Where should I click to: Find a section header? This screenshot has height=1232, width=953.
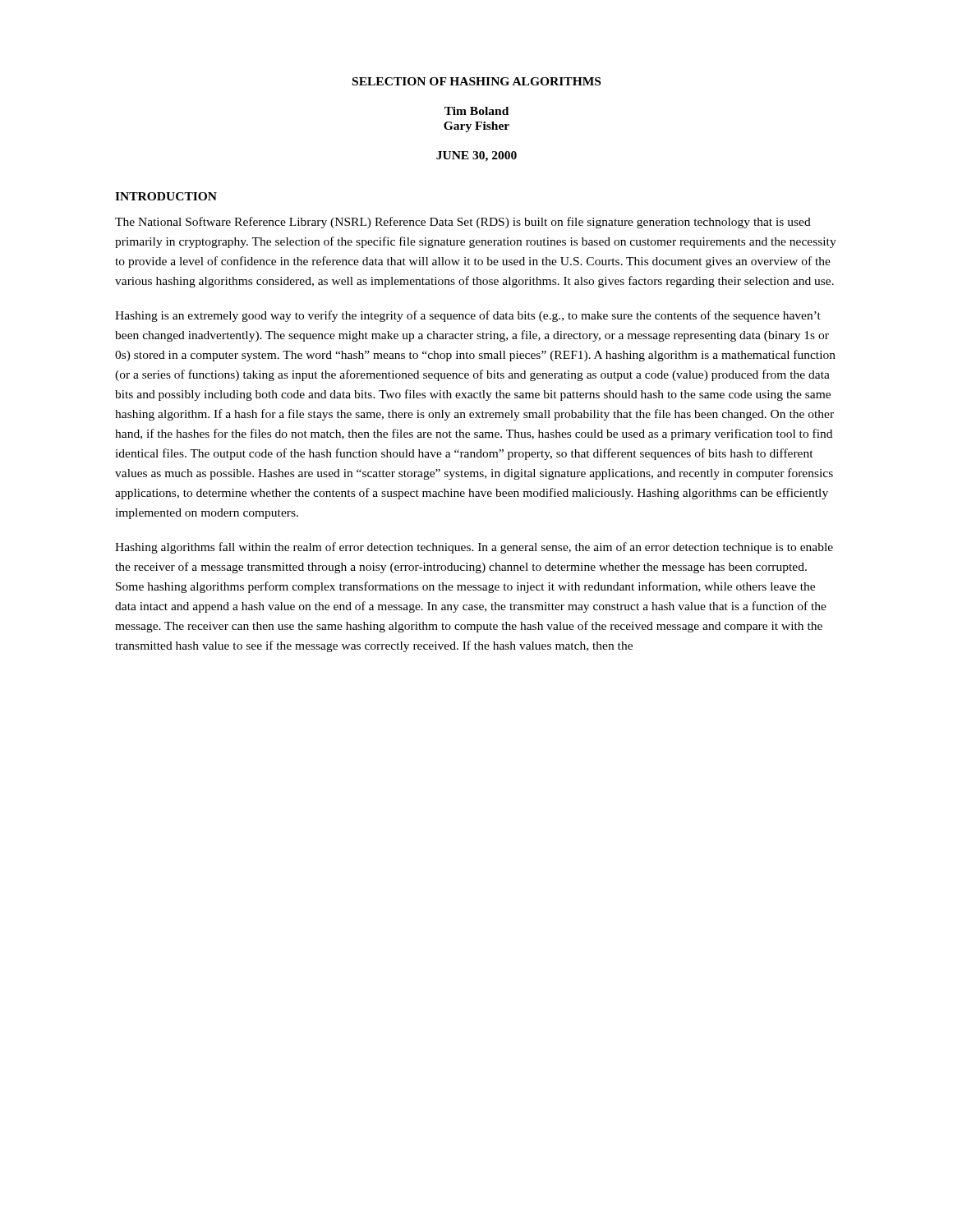coord(166,196)
